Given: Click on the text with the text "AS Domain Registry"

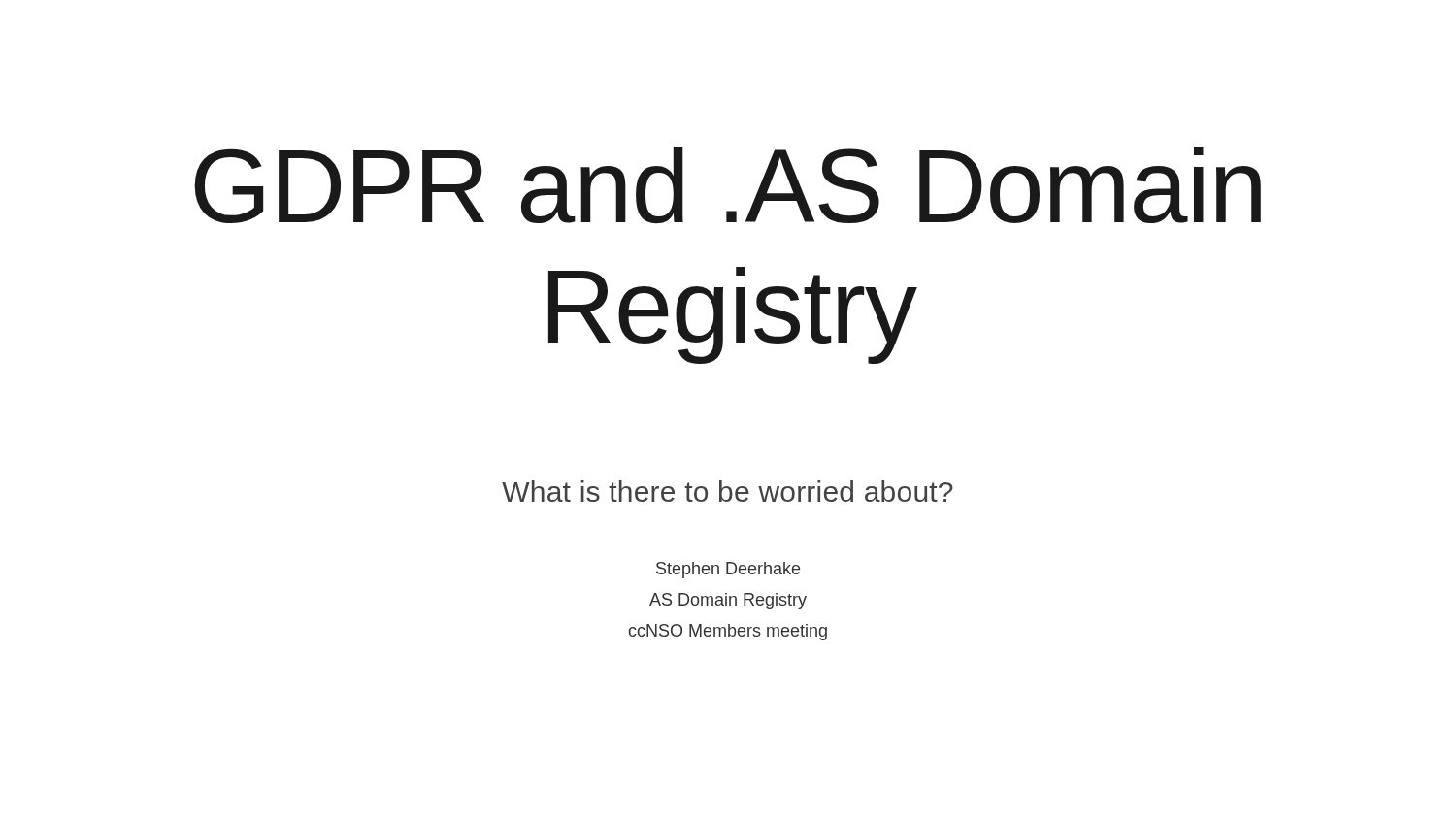Looking at the screenshot, I should (728, 600).
